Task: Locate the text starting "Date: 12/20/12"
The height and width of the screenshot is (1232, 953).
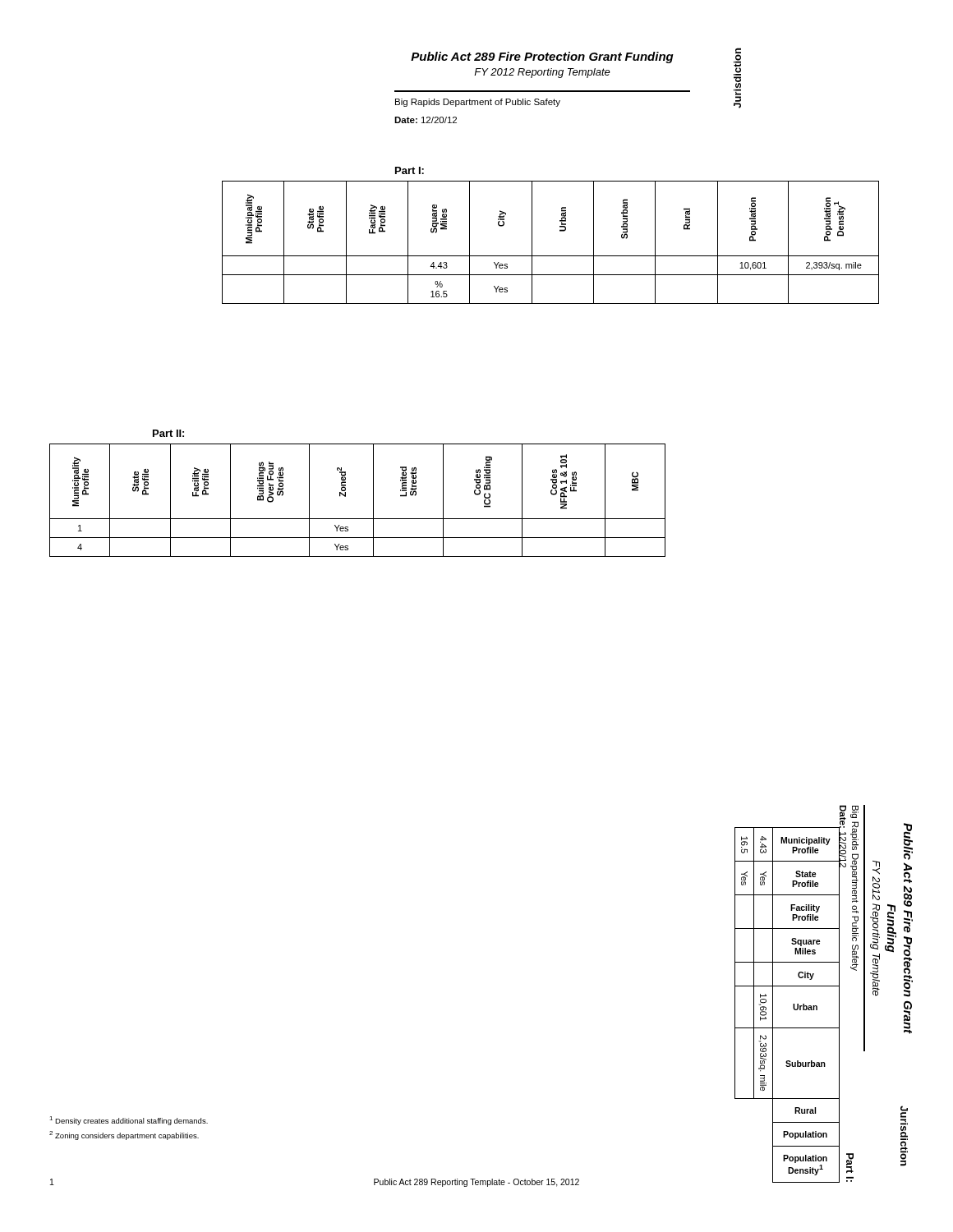Action: click(x=426, y=120)
